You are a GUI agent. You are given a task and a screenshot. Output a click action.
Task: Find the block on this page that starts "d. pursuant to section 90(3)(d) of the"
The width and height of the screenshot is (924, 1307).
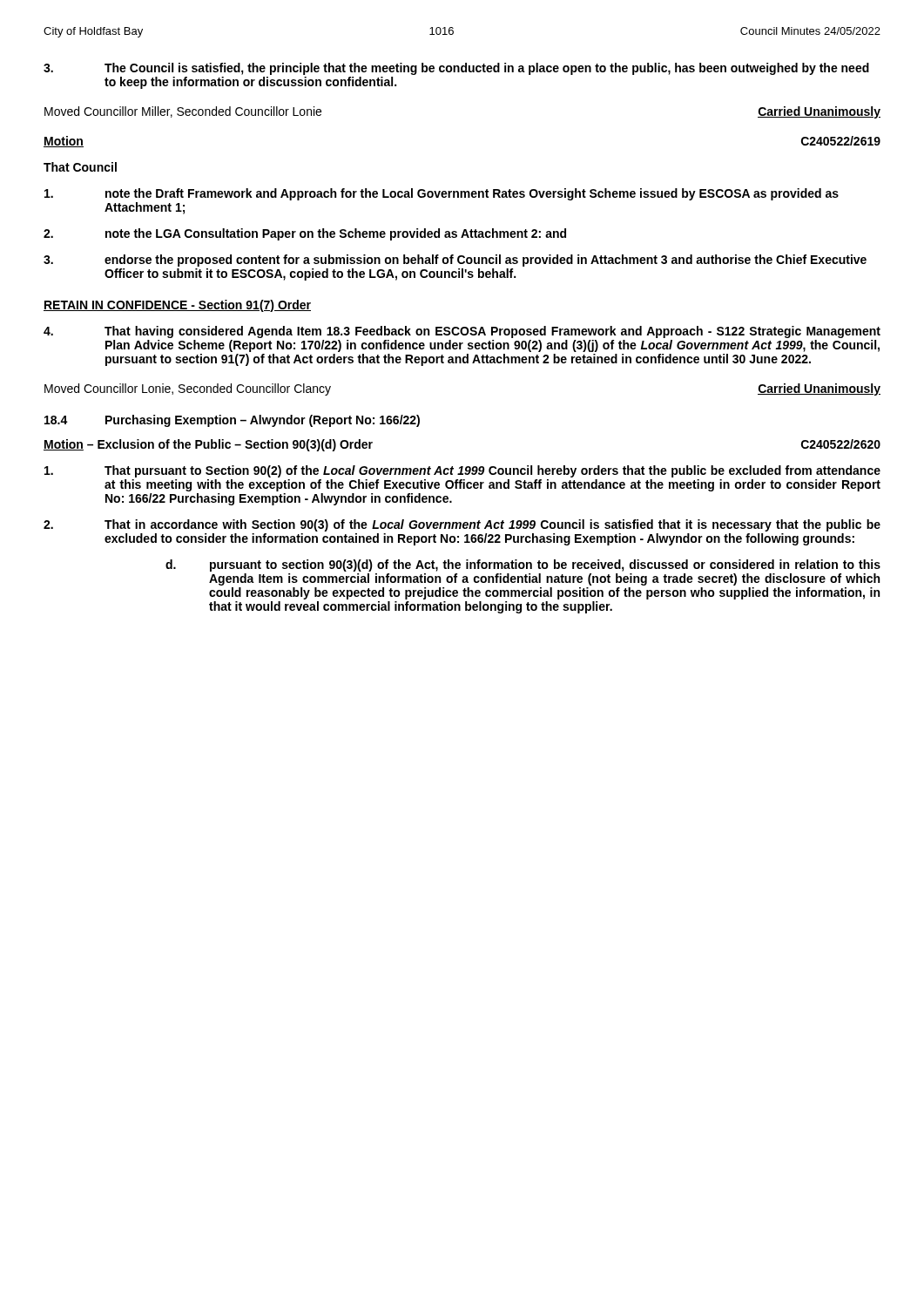523,586
